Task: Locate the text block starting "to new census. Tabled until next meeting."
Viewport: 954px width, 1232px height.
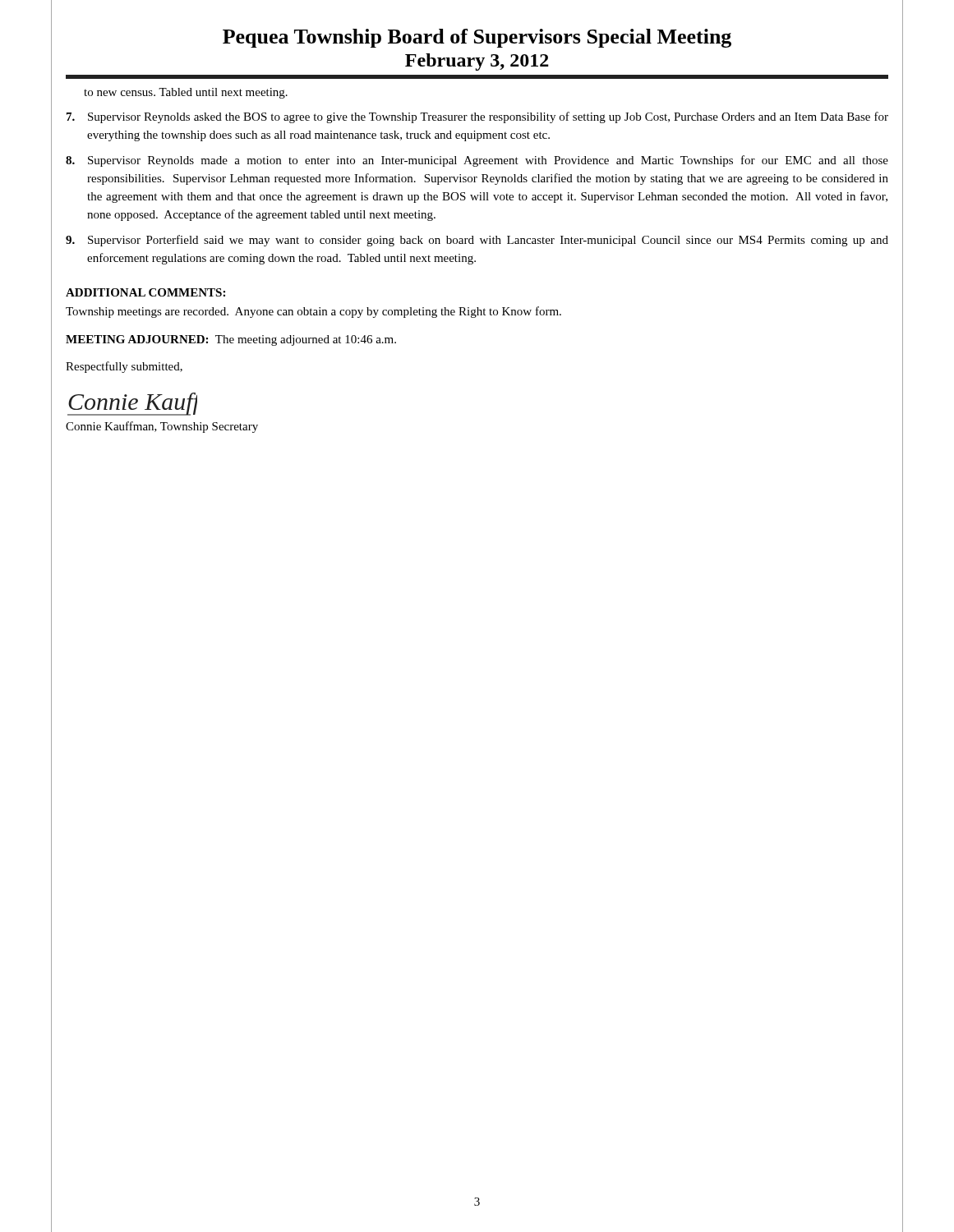Action: click(x=186, y=92)
